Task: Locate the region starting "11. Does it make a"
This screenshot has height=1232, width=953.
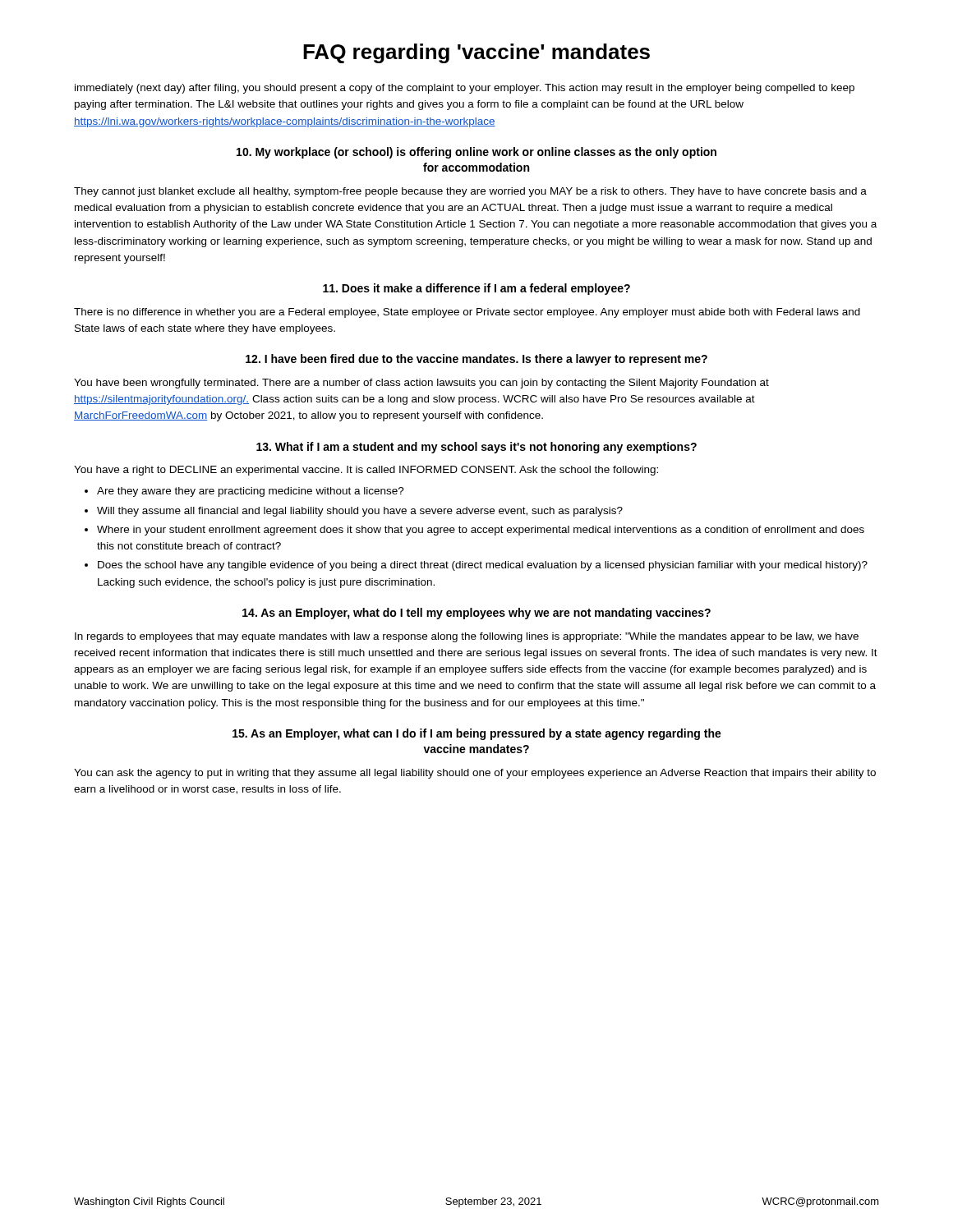Action: pyautogui.click(x=476, y=288)
